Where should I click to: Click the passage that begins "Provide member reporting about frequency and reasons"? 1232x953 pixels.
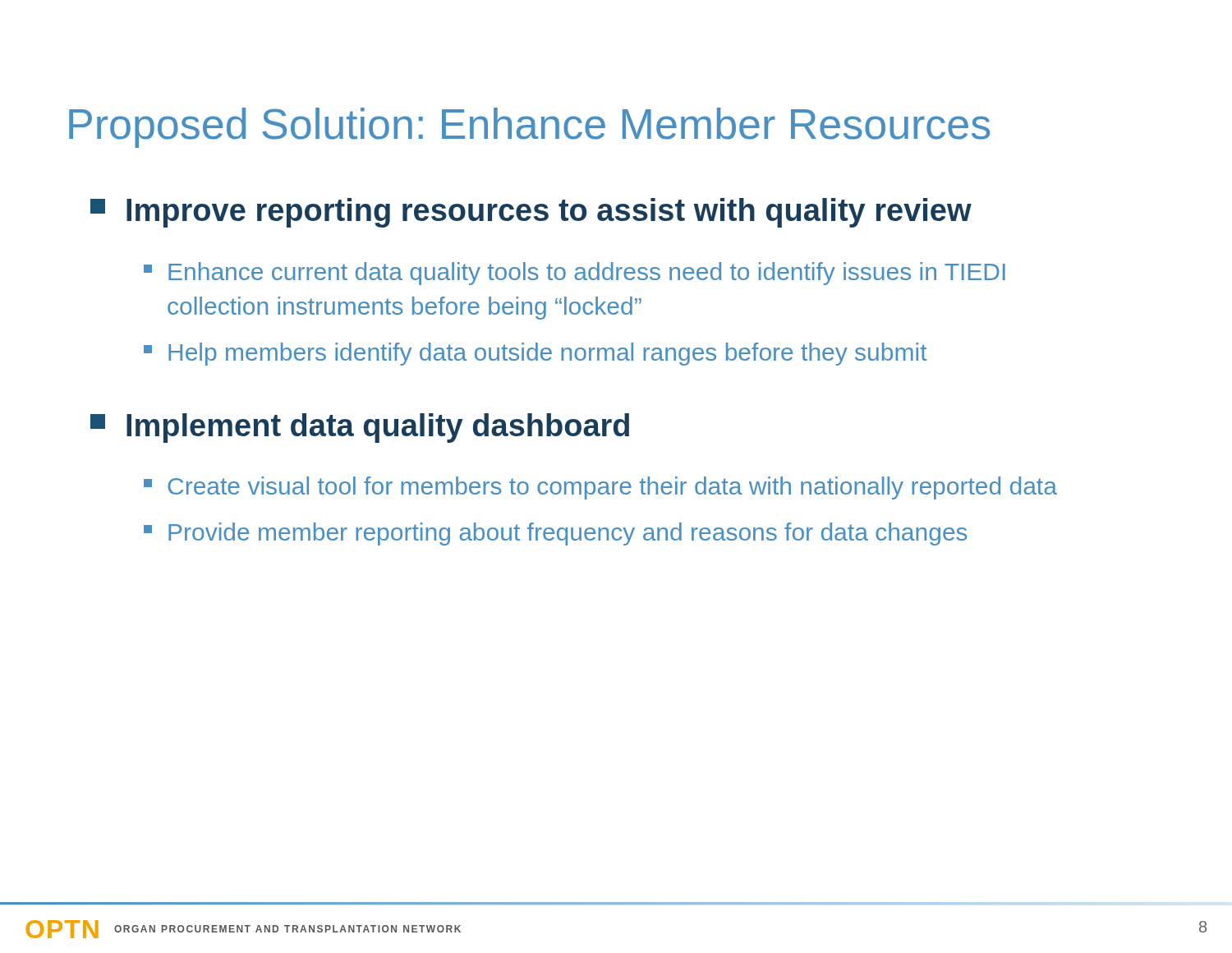556,533
